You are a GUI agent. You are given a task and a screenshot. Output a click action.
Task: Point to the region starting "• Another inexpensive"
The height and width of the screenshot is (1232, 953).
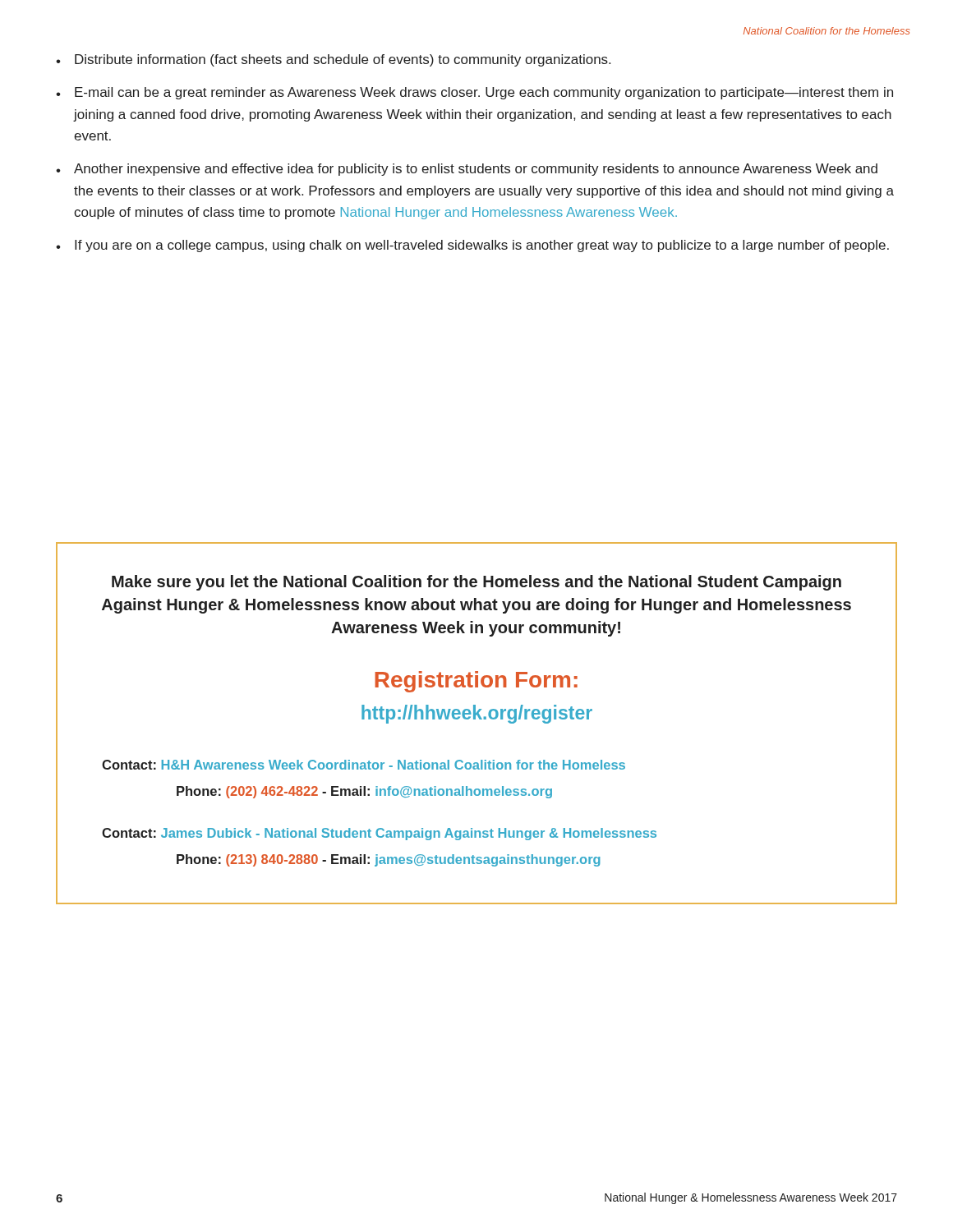(x=476, y=191)
